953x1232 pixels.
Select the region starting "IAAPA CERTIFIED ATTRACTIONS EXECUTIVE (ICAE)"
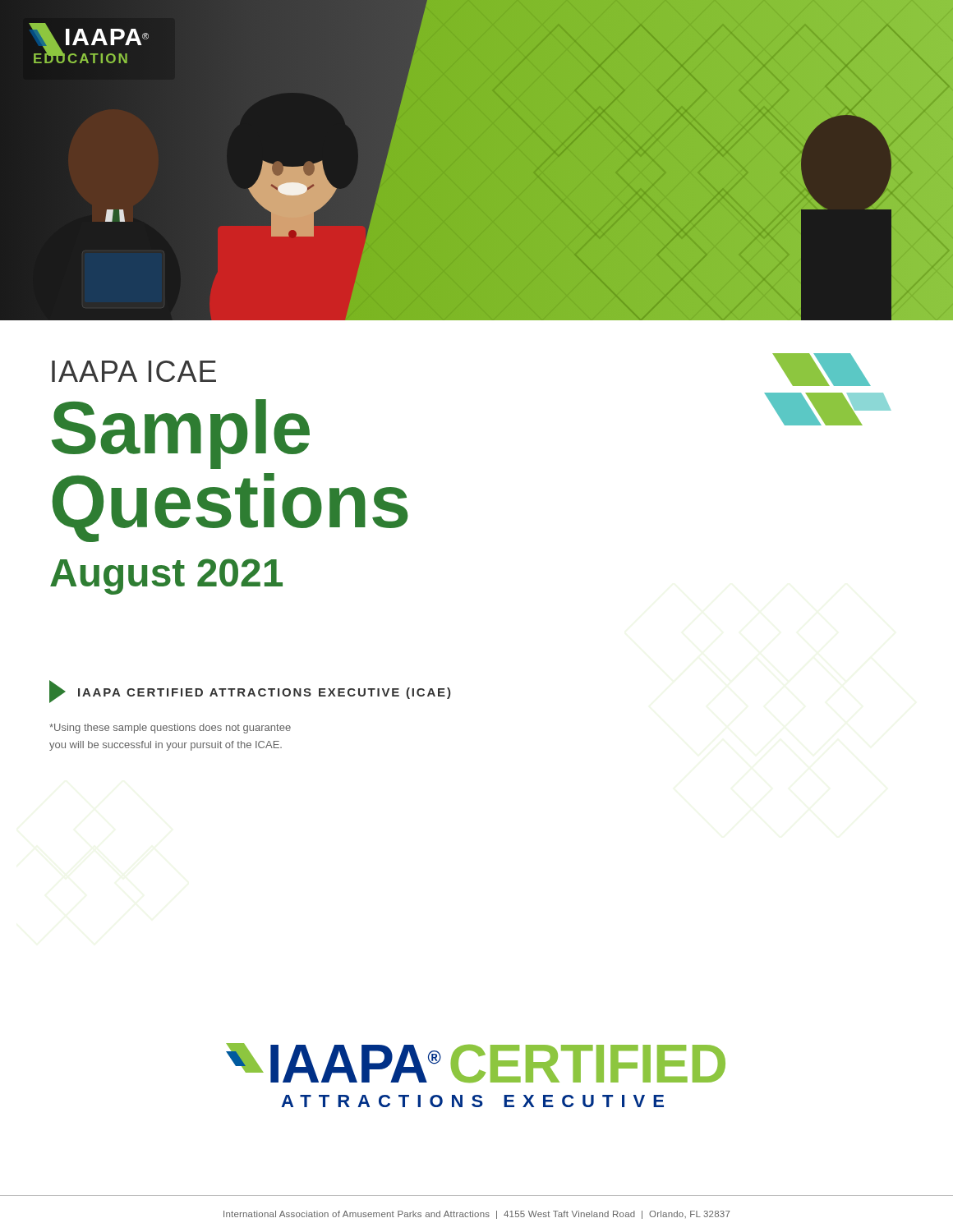251,692
